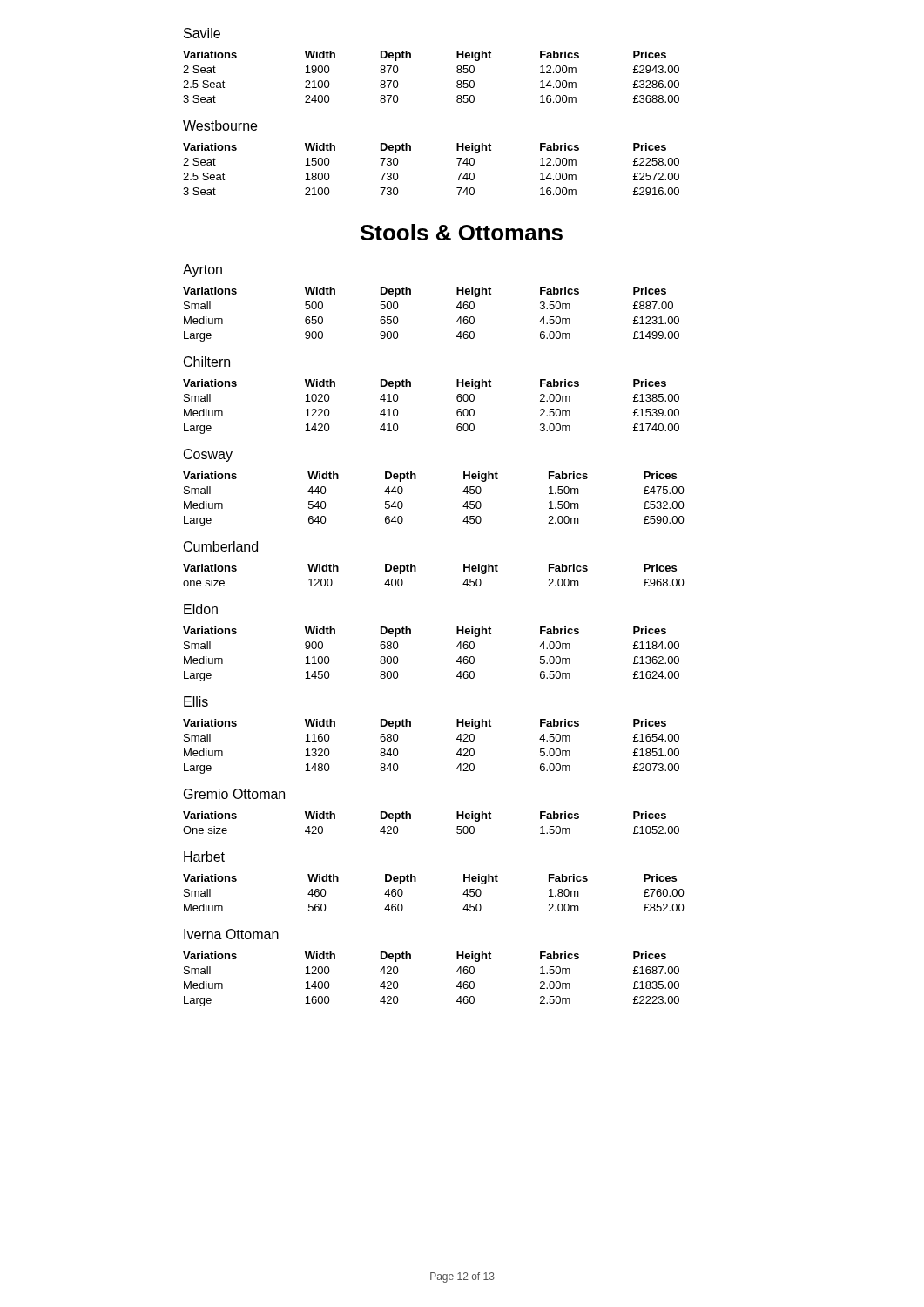Image resolution: width=924 pixels, height=1307 pixels.
Task: Click where it says "Gremio Ottoman"
Action: [234, 794]
